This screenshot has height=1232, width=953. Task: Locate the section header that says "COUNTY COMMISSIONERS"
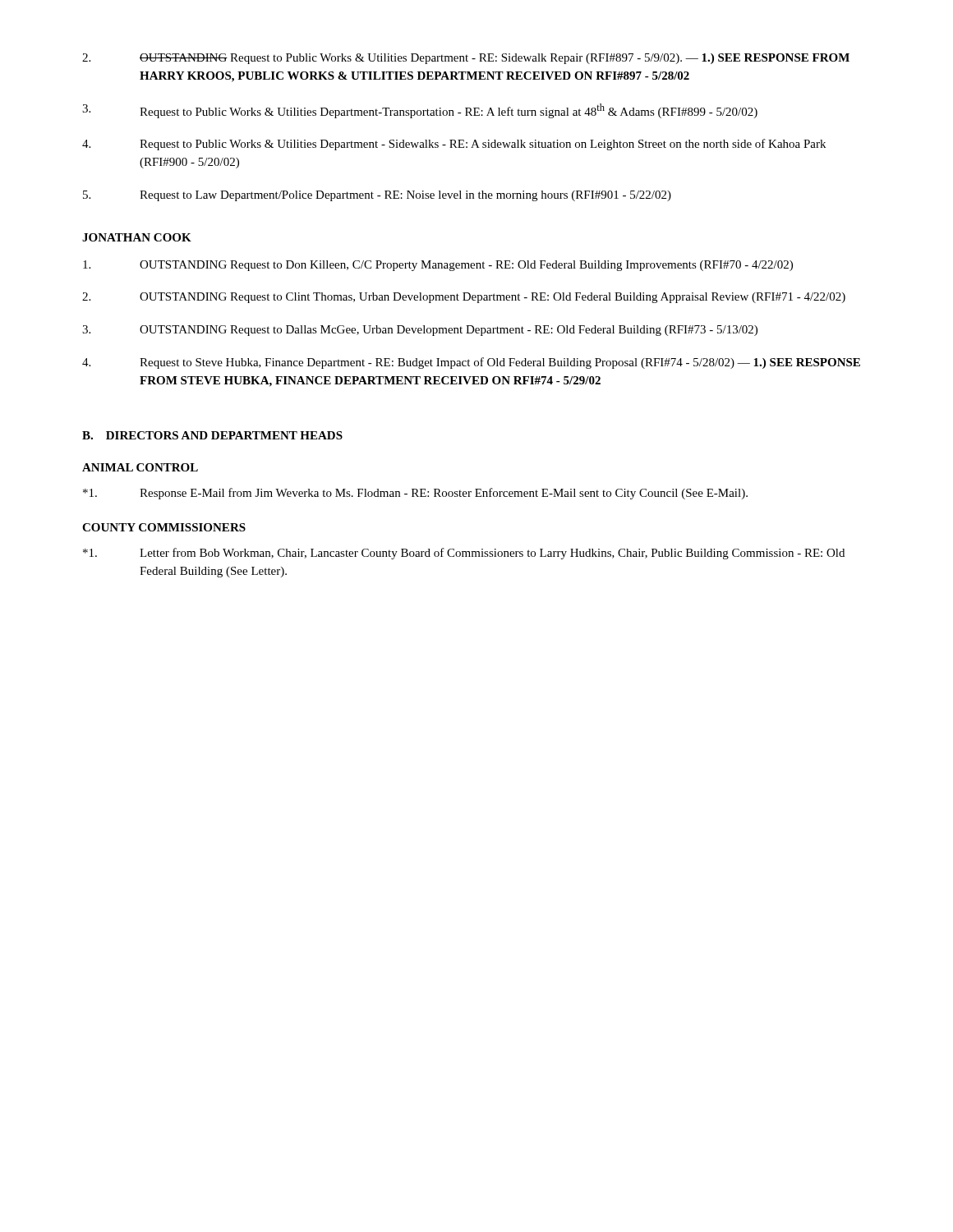click(x=164, y=527)
